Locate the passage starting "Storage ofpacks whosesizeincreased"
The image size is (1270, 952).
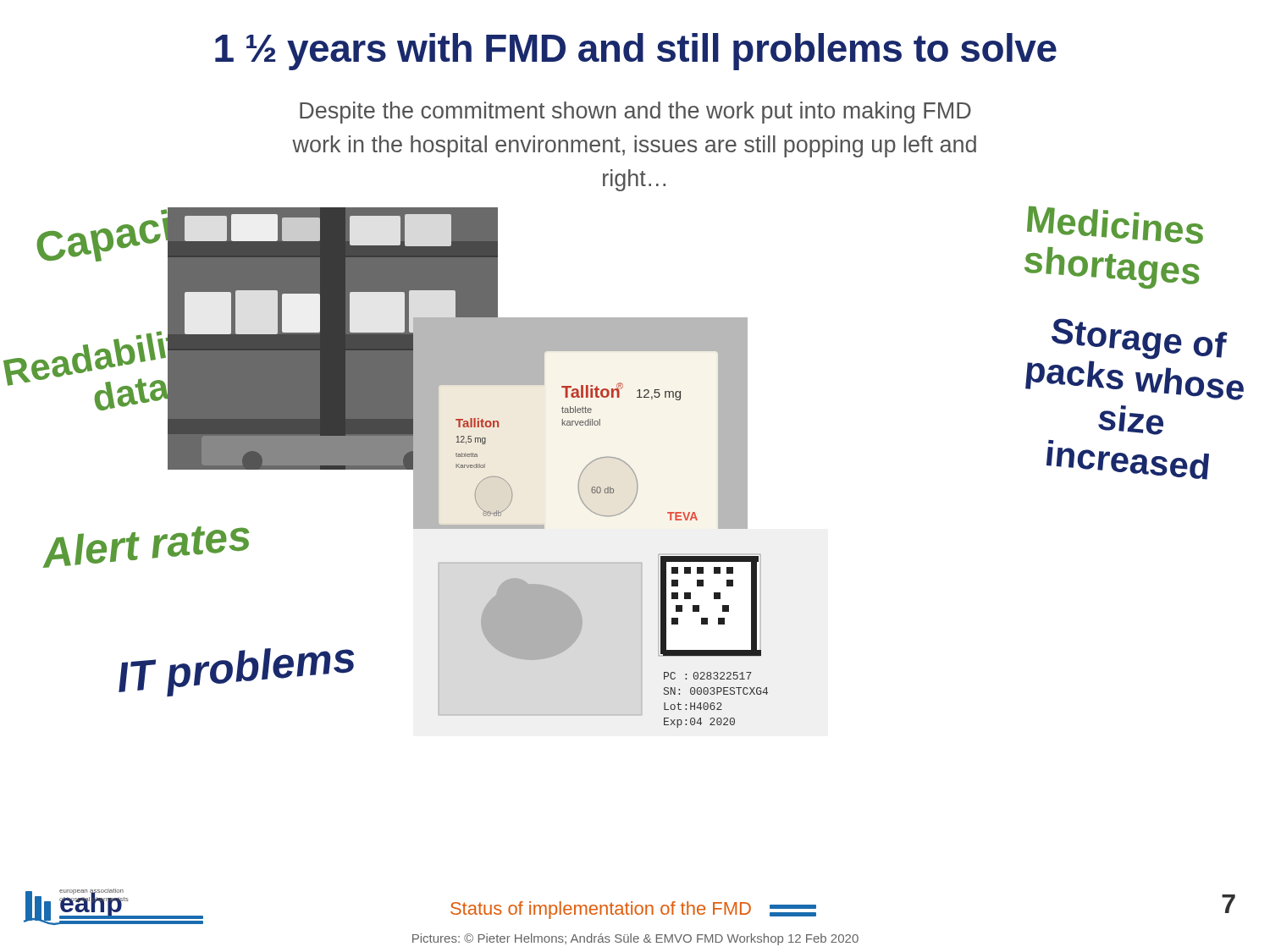[1134, 399]
